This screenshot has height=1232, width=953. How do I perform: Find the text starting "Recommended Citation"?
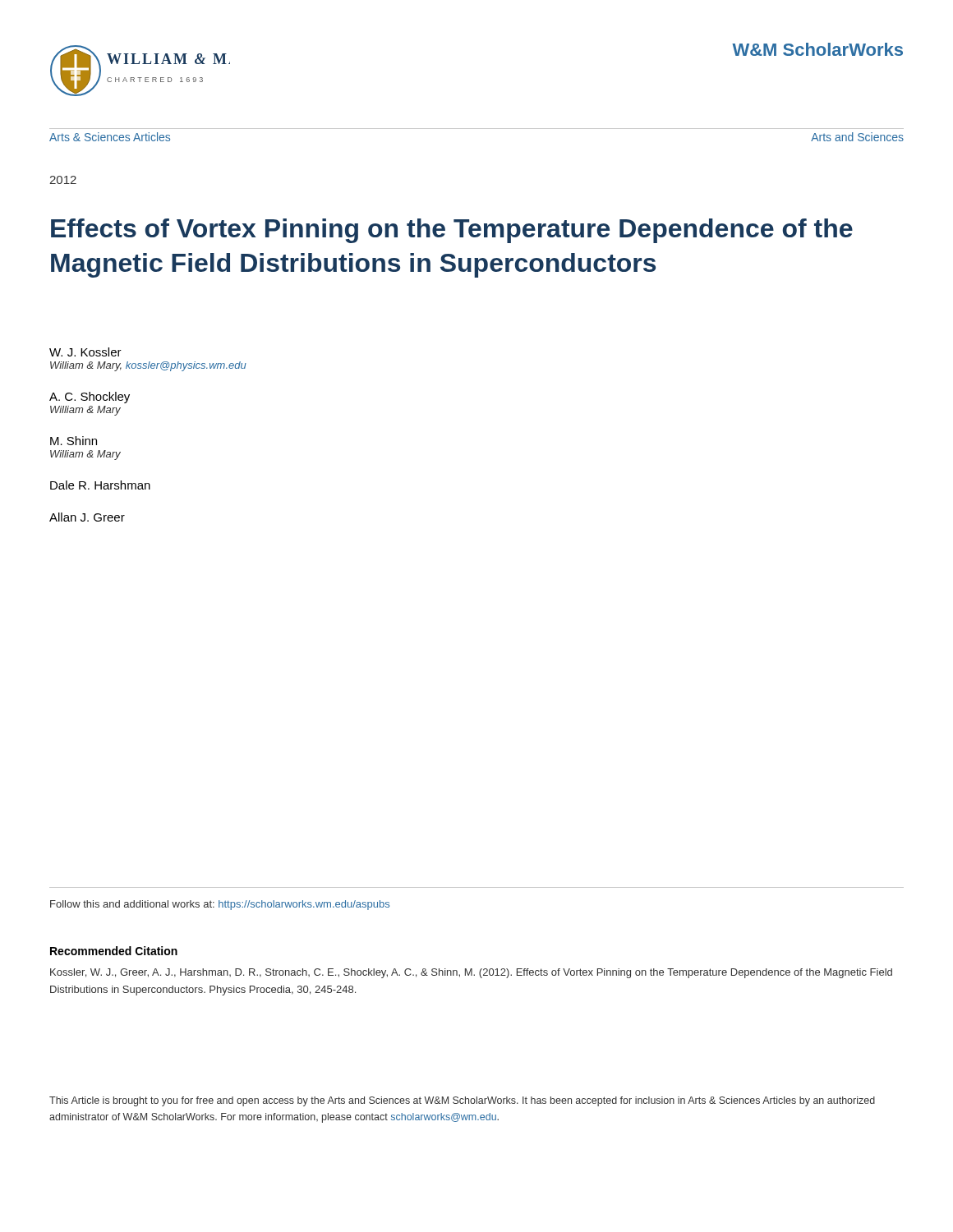pos(114,951)
